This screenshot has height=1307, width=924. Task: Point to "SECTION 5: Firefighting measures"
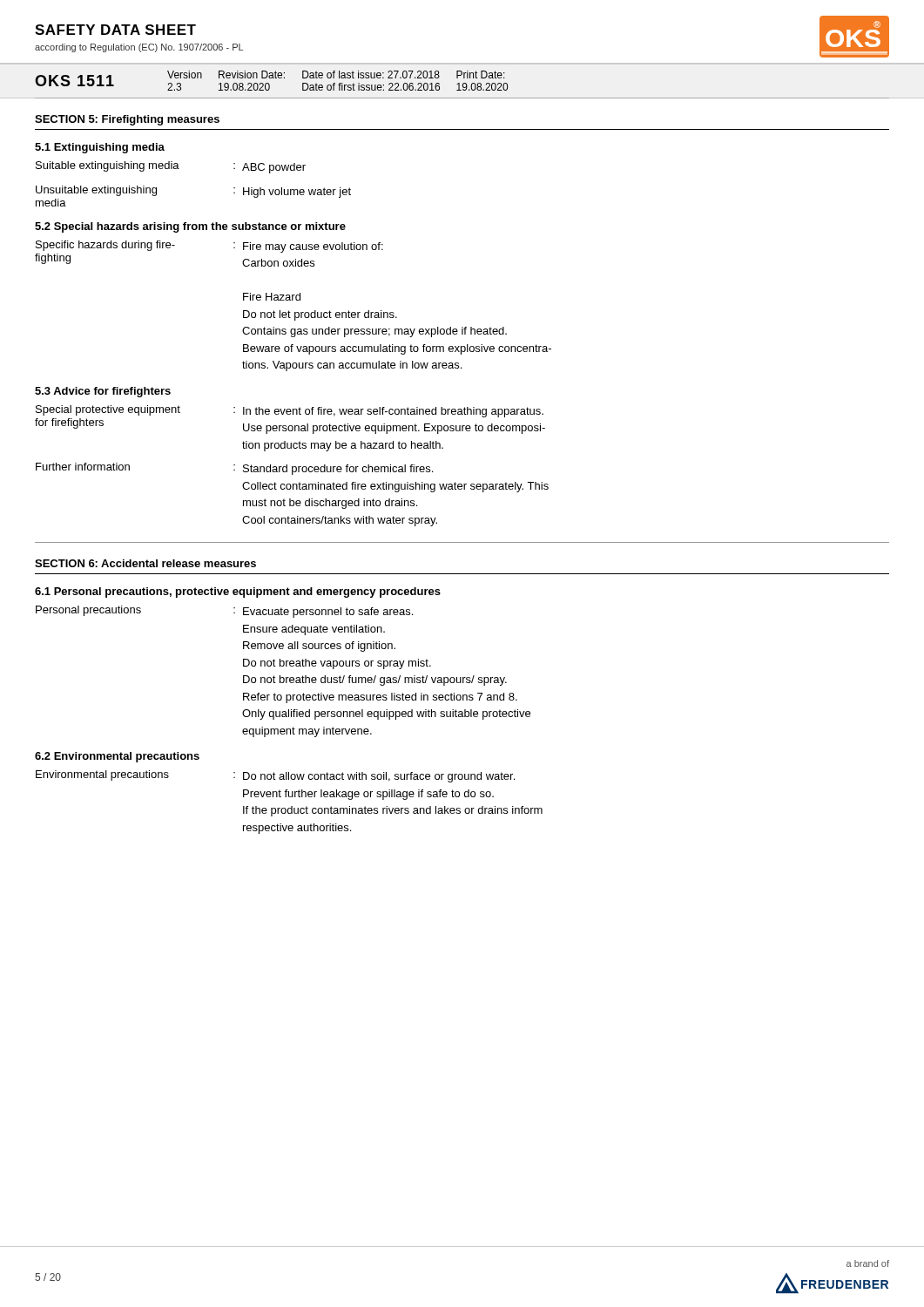click(127, 119)
